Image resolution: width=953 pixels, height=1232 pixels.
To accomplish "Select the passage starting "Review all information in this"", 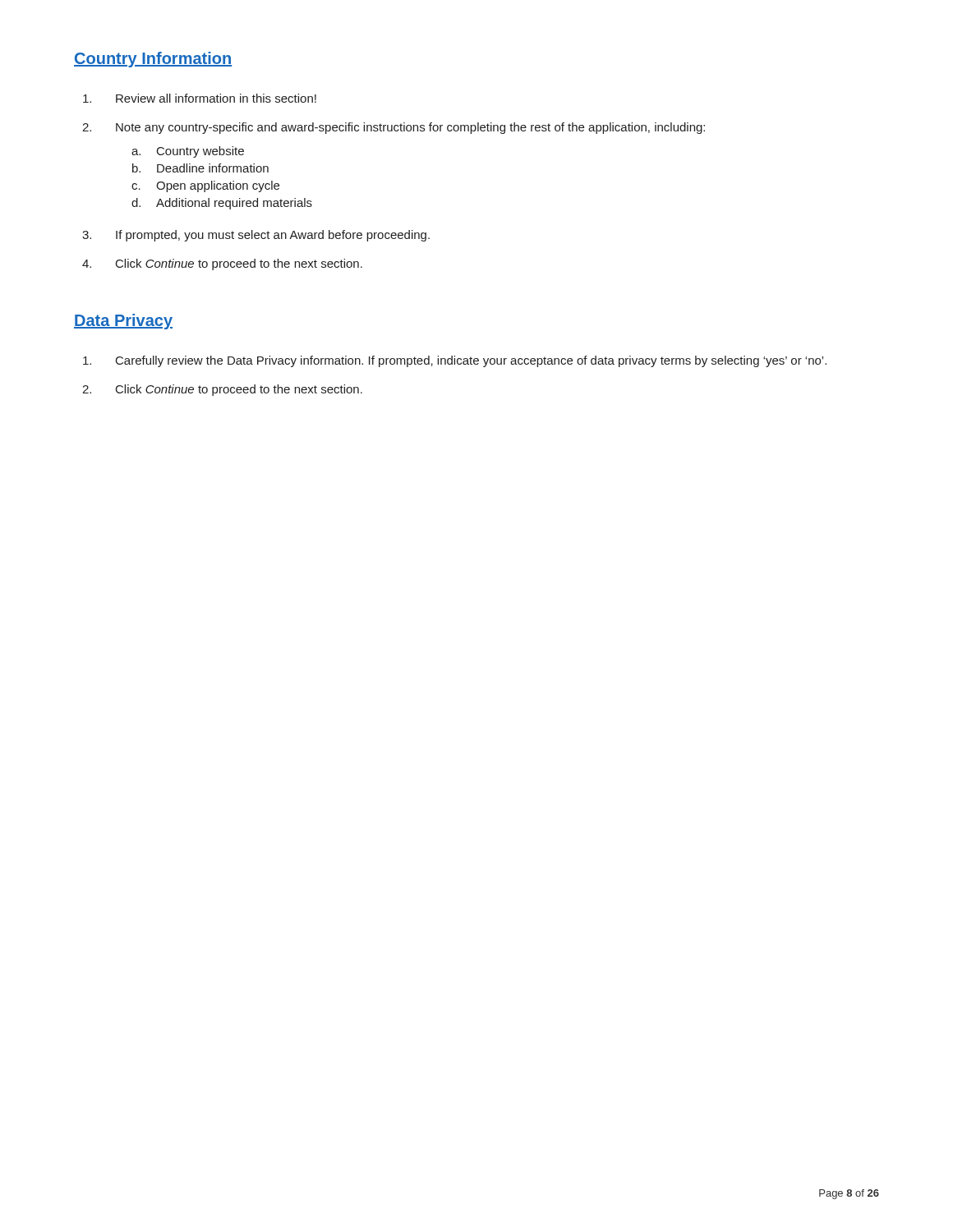I will click(x=200, y=98).
